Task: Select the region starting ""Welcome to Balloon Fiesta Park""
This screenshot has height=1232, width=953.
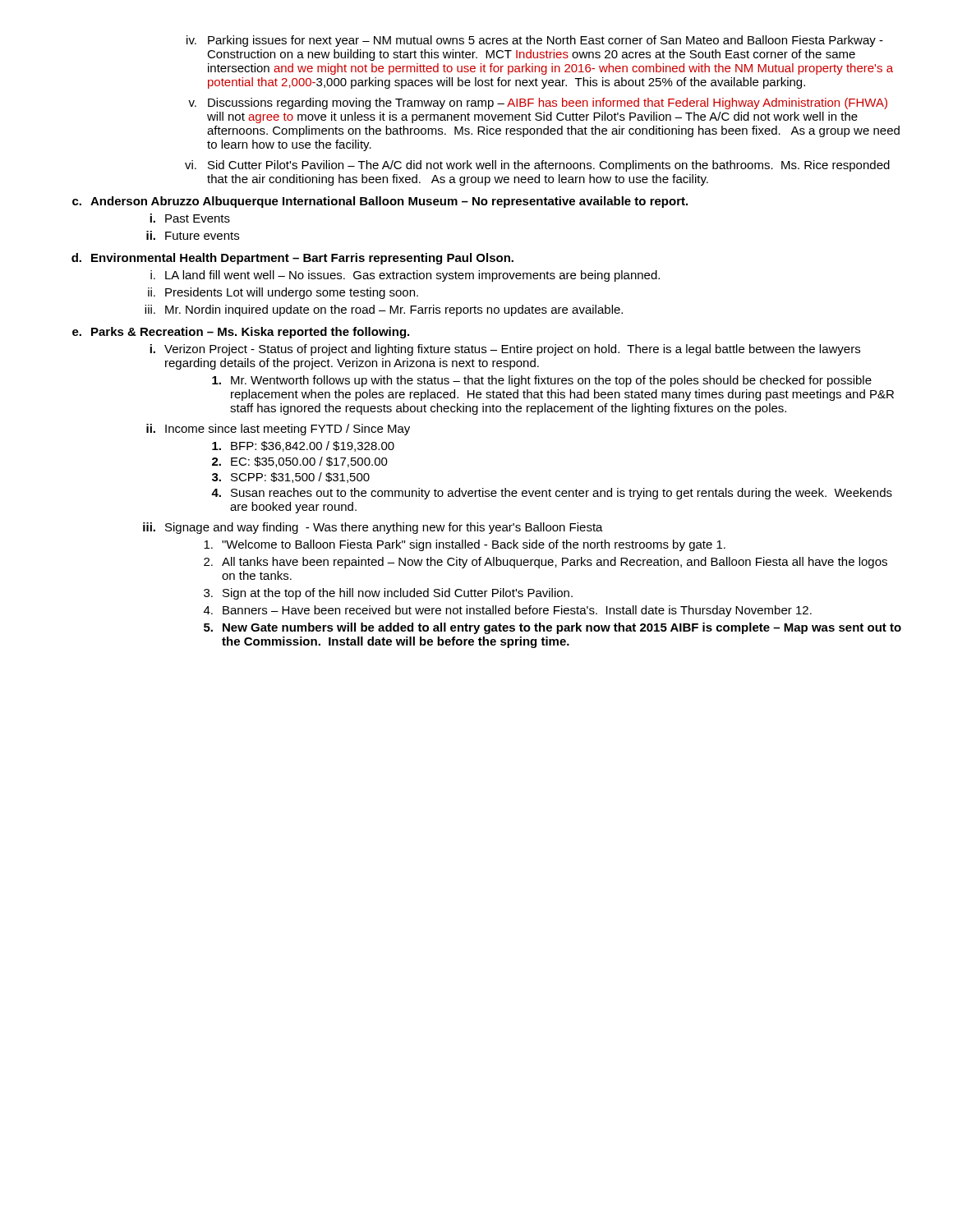Action: (454, 544)
